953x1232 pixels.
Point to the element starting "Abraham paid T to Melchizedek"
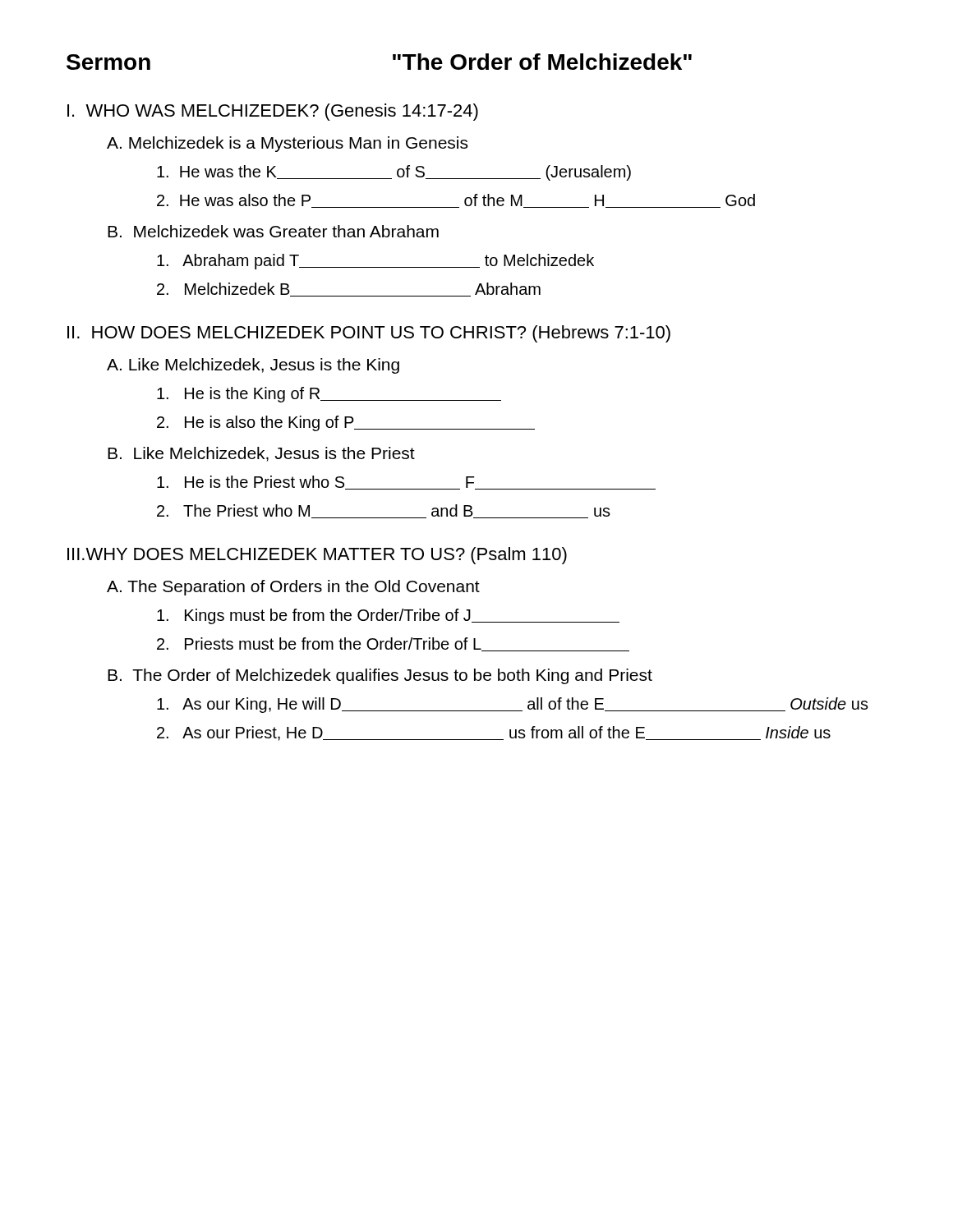(x=375, y=260)
